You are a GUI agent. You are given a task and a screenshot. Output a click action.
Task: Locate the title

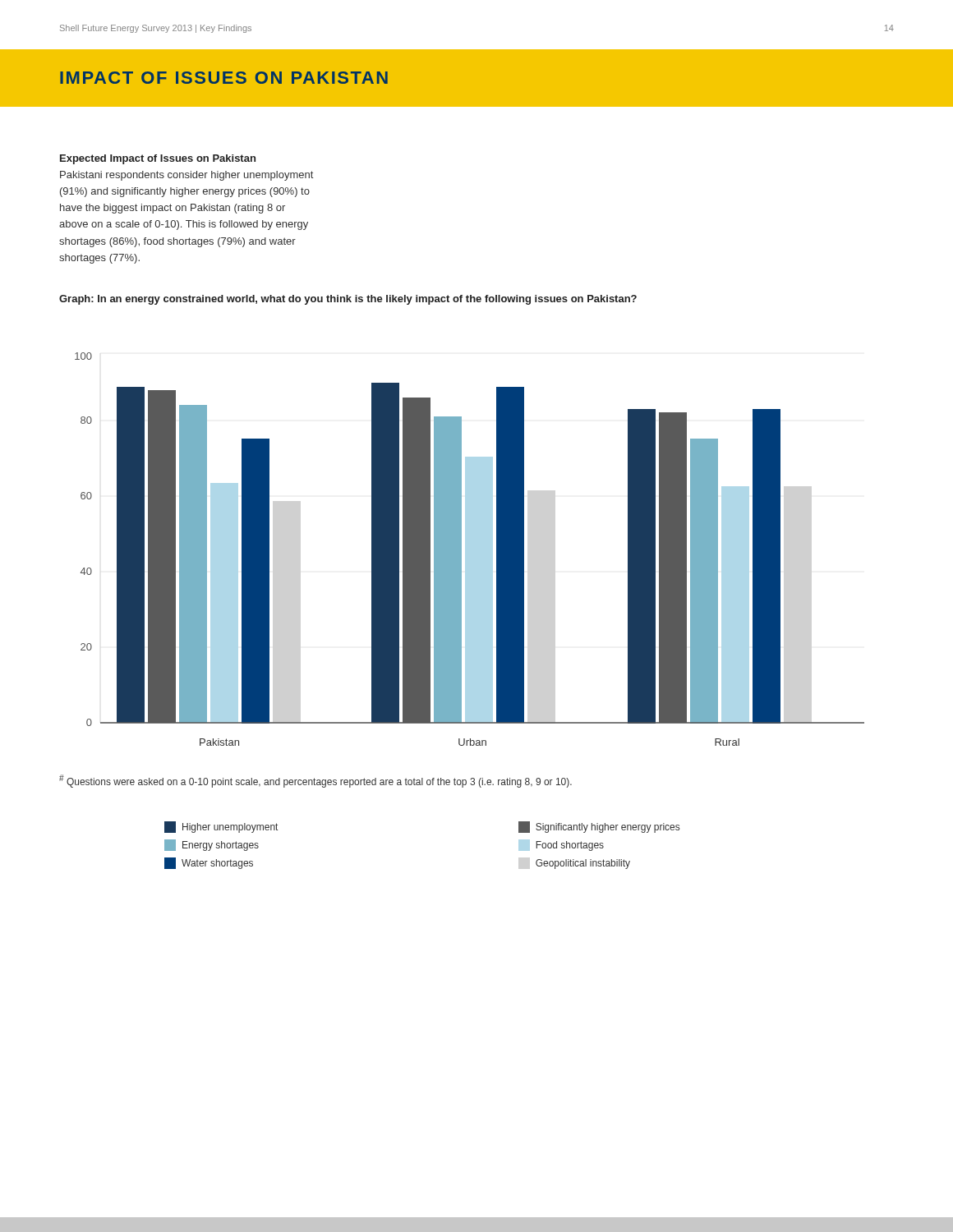click(x=225, y=78)
